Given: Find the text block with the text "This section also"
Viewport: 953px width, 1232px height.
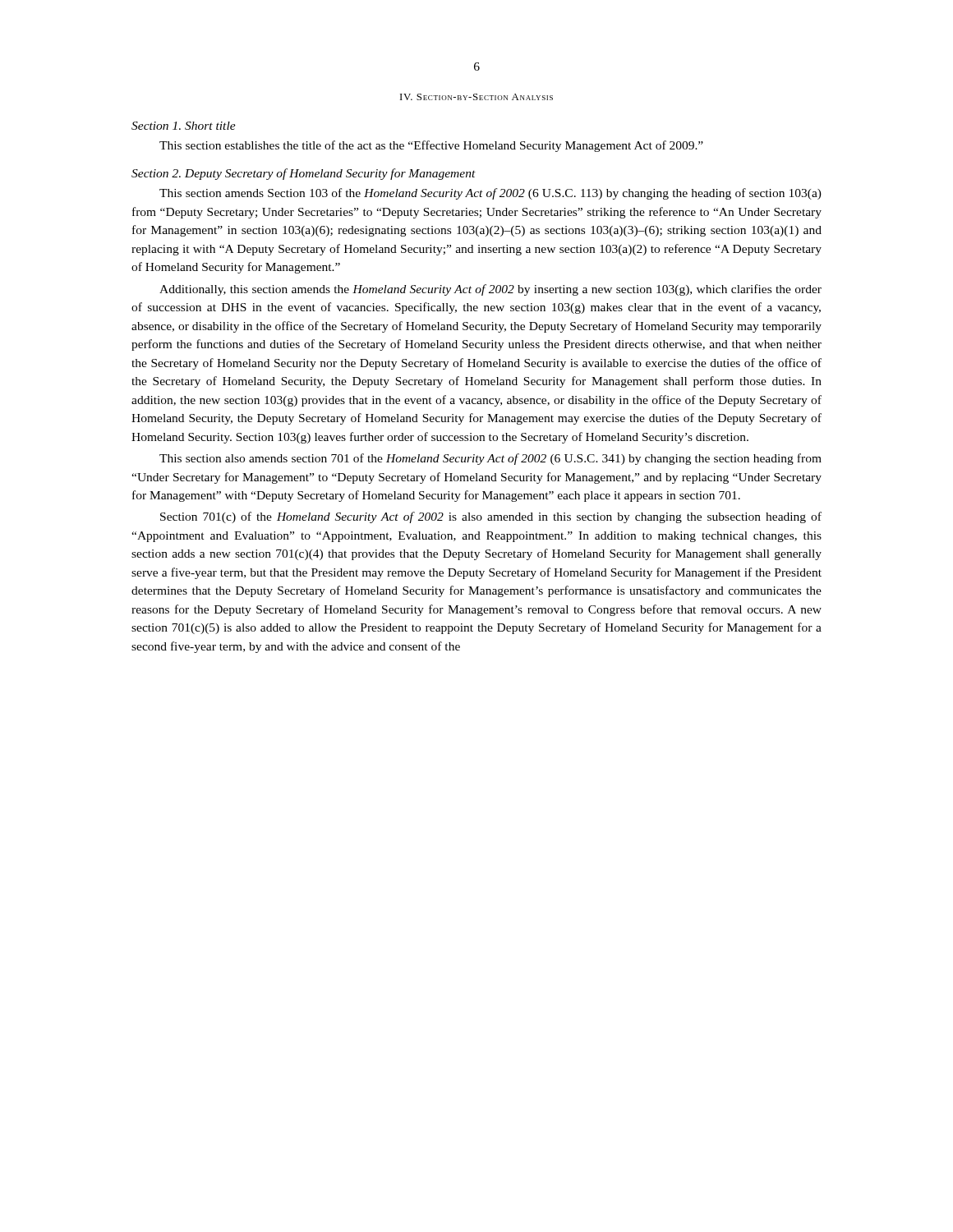Looking at the screenshot, I should 476,477.
